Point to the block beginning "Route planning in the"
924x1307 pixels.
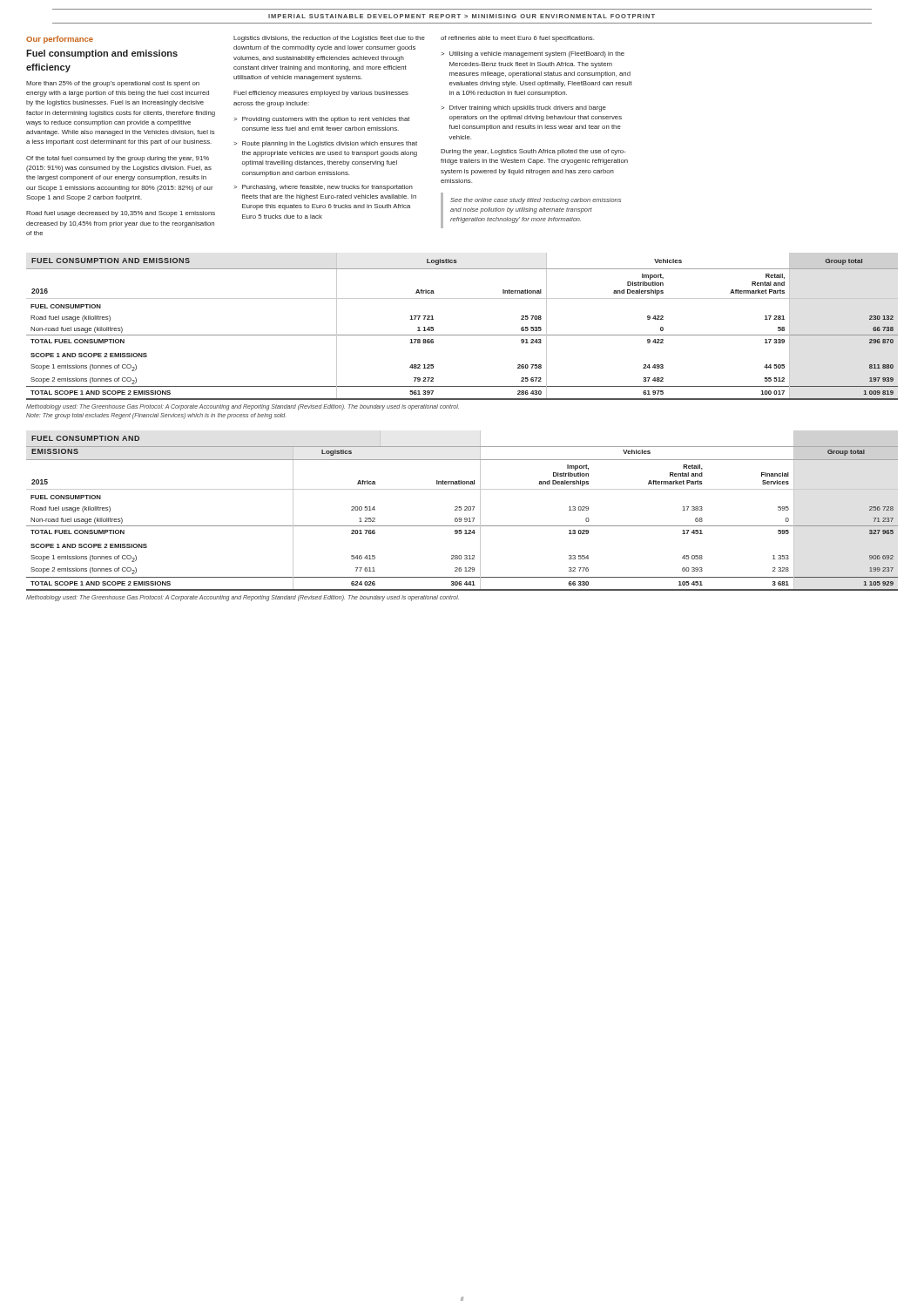[329, 158]
